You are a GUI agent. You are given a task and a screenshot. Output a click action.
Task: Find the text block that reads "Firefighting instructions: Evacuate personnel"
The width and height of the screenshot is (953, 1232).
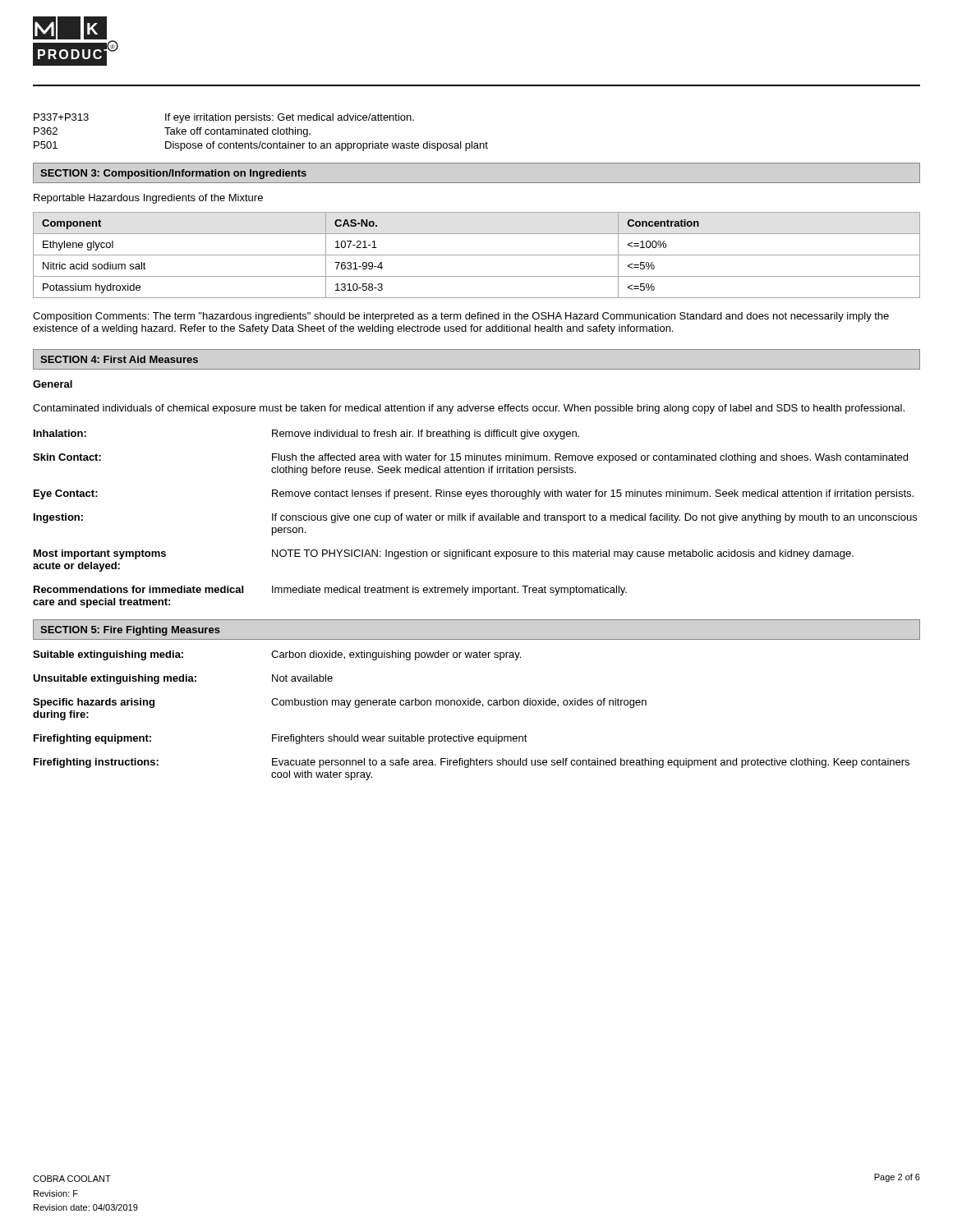coord(476,768)
